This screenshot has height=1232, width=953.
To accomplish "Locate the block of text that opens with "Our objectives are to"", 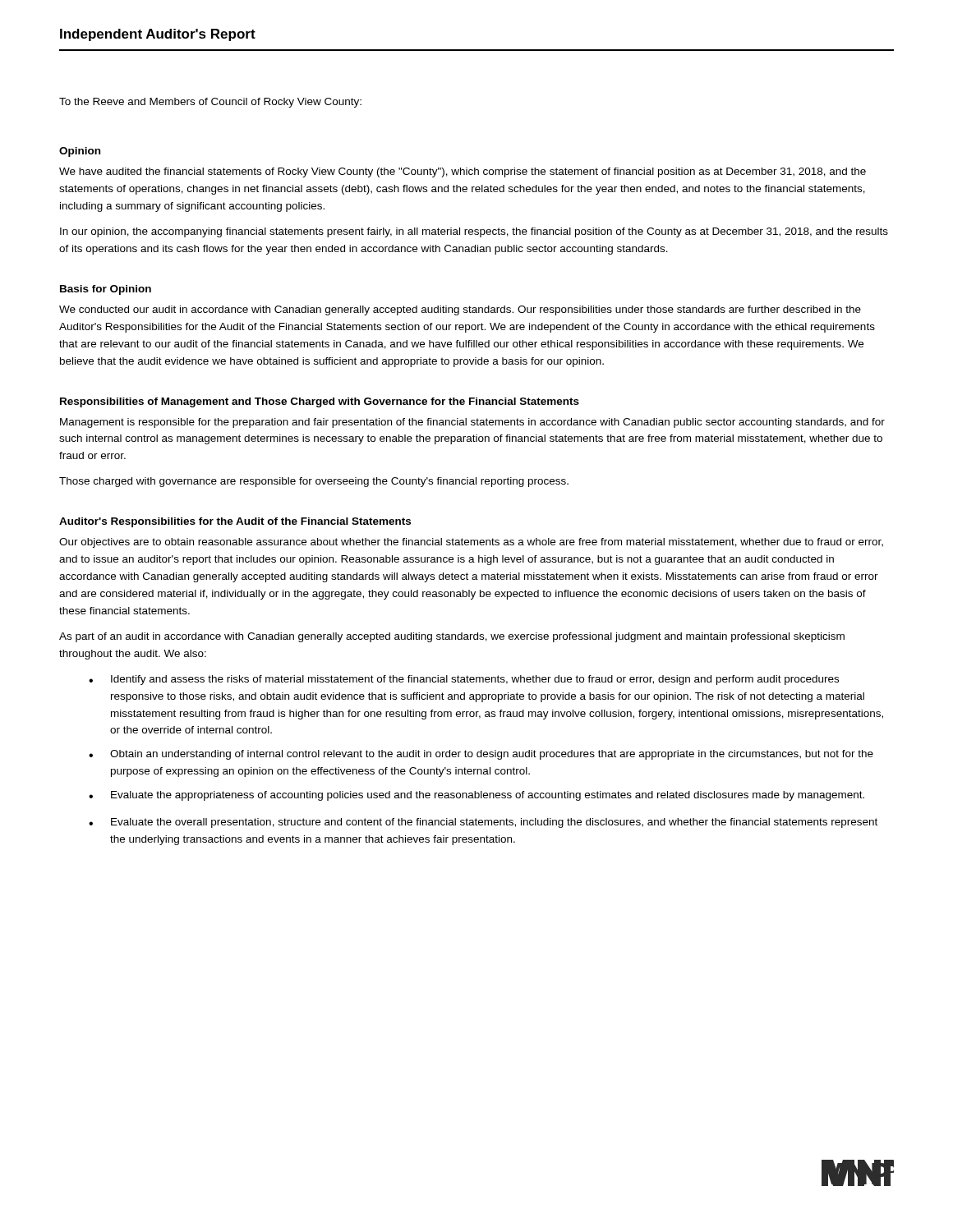I will (x=472, y=576).
